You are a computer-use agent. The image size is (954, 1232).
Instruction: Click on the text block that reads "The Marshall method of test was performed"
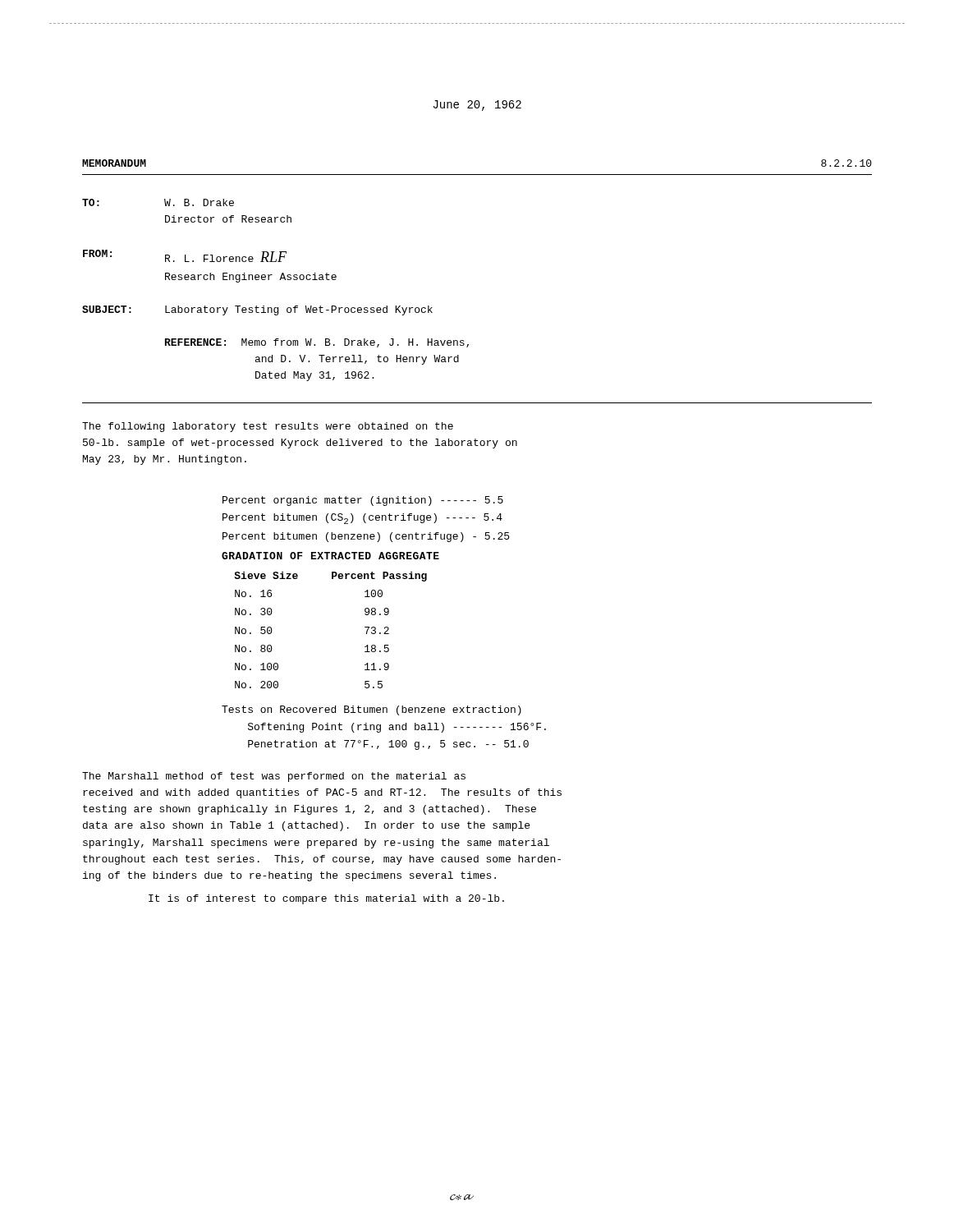(x=322, y=826)
